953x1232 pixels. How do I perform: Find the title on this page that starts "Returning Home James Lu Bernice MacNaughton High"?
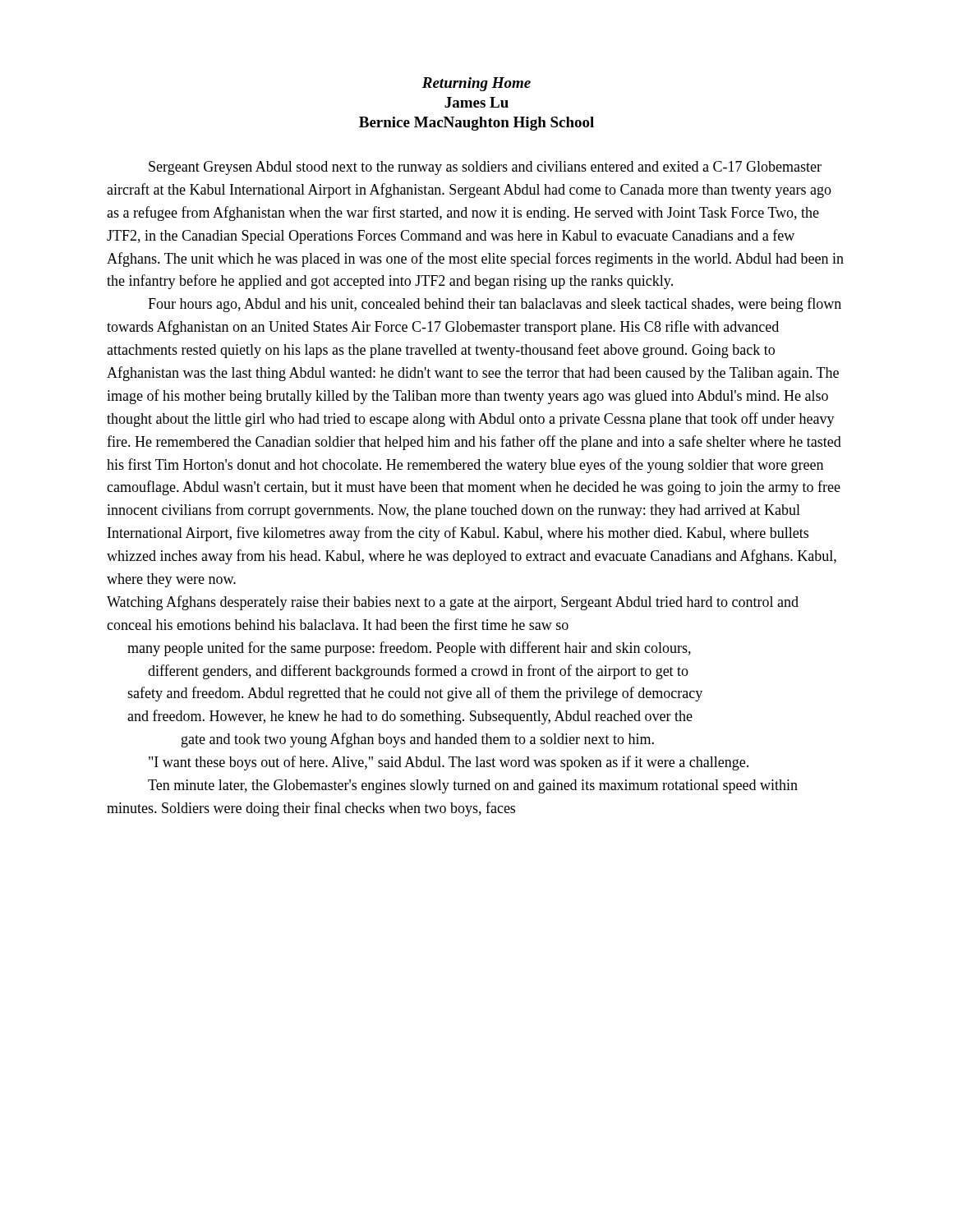pyautogui.click(x=476, y=103)
